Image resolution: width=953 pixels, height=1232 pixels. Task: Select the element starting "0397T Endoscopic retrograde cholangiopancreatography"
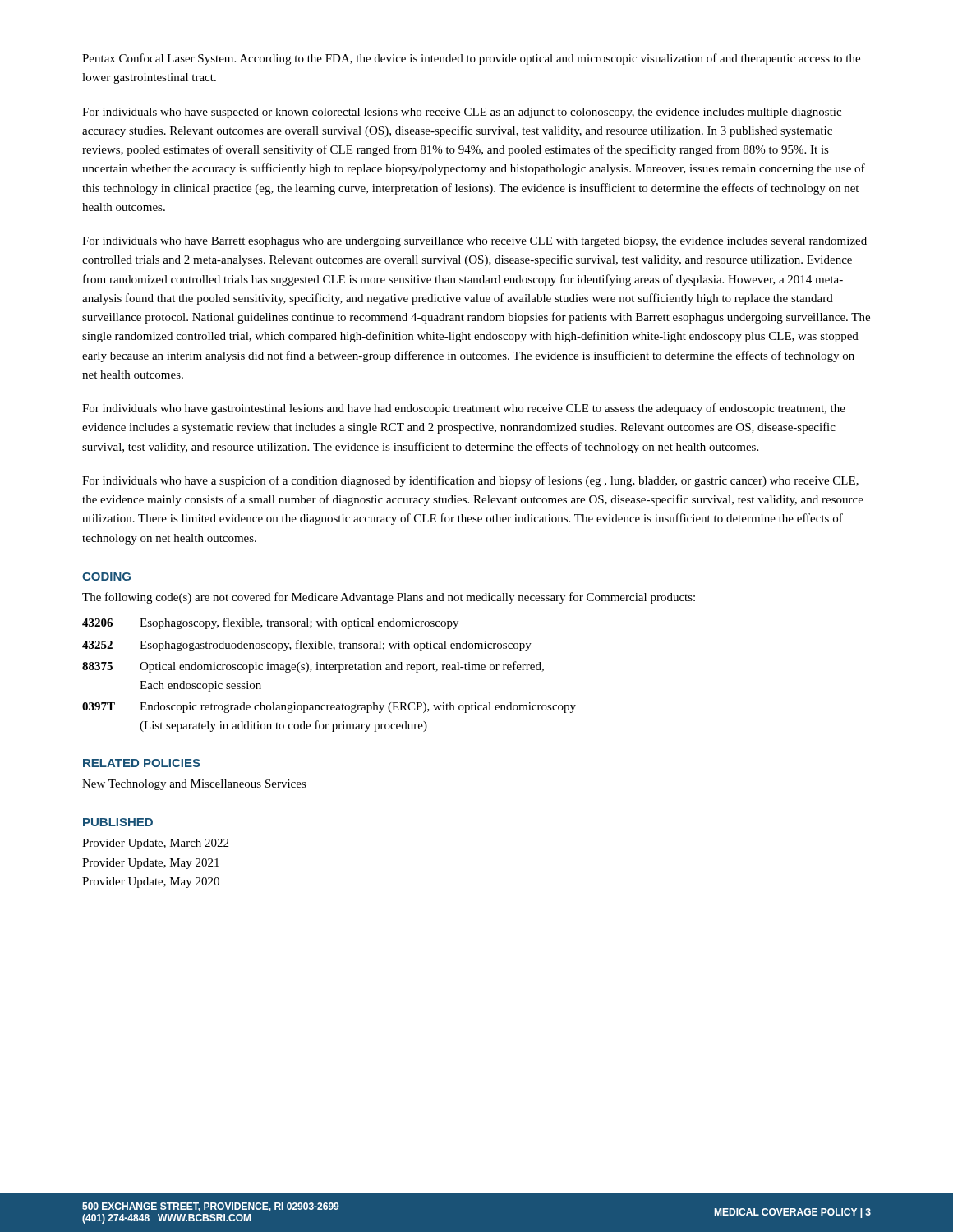pyautogui.click(x=476, y=716)
